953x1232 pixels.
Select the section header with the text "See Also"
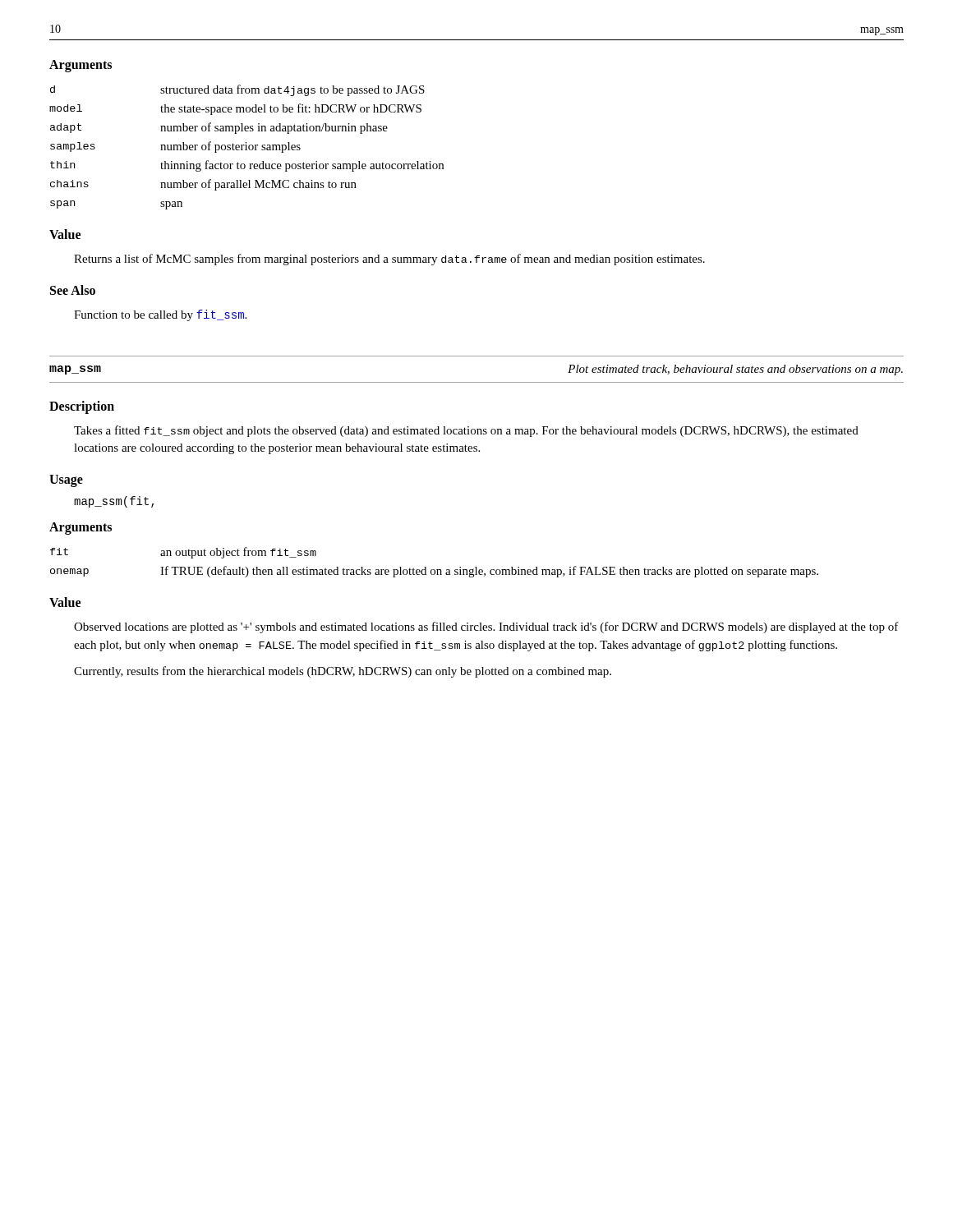(x=72, y=290)
